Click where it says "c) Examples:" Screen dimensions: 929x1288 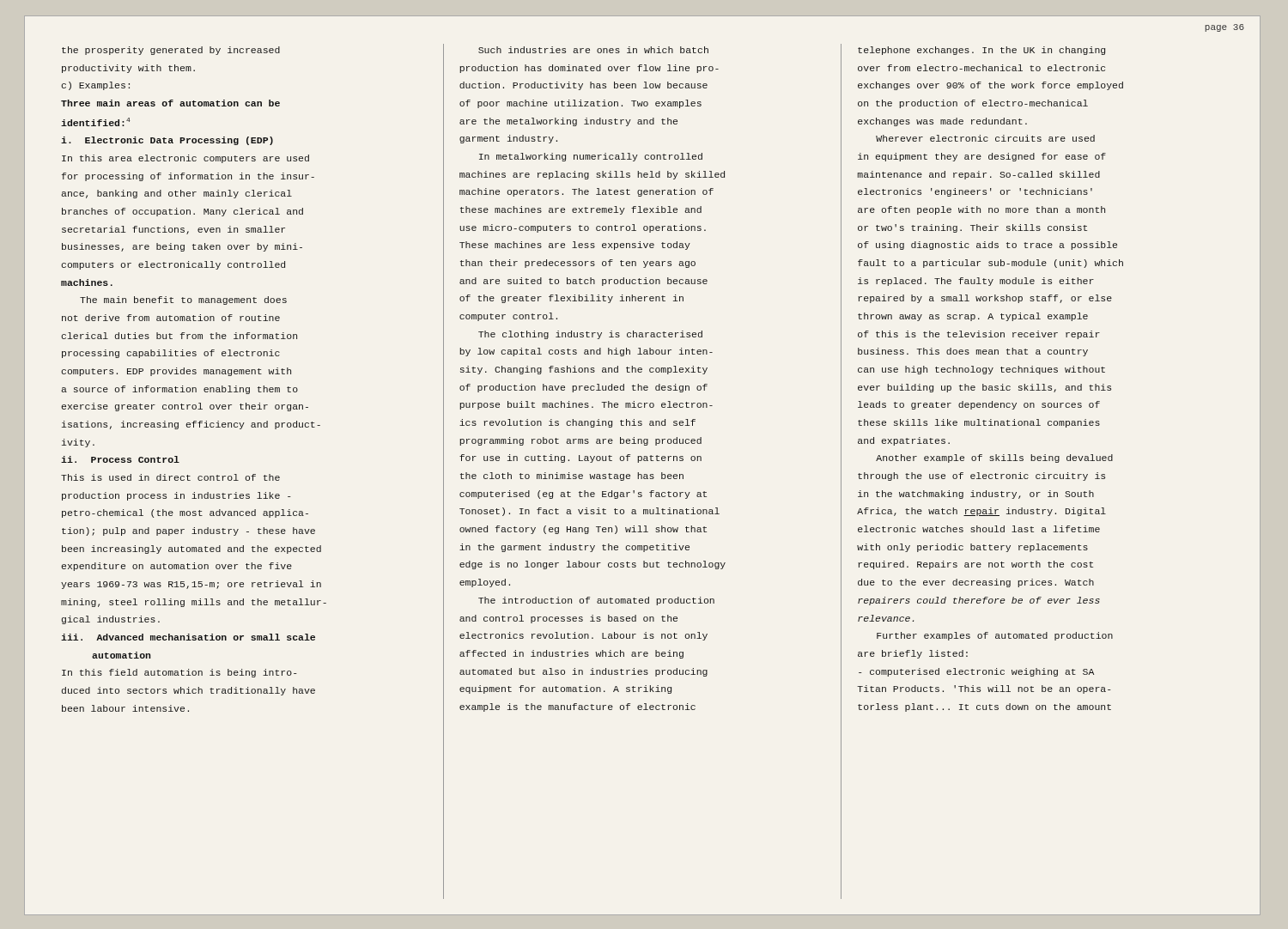[x=95, y=86]
